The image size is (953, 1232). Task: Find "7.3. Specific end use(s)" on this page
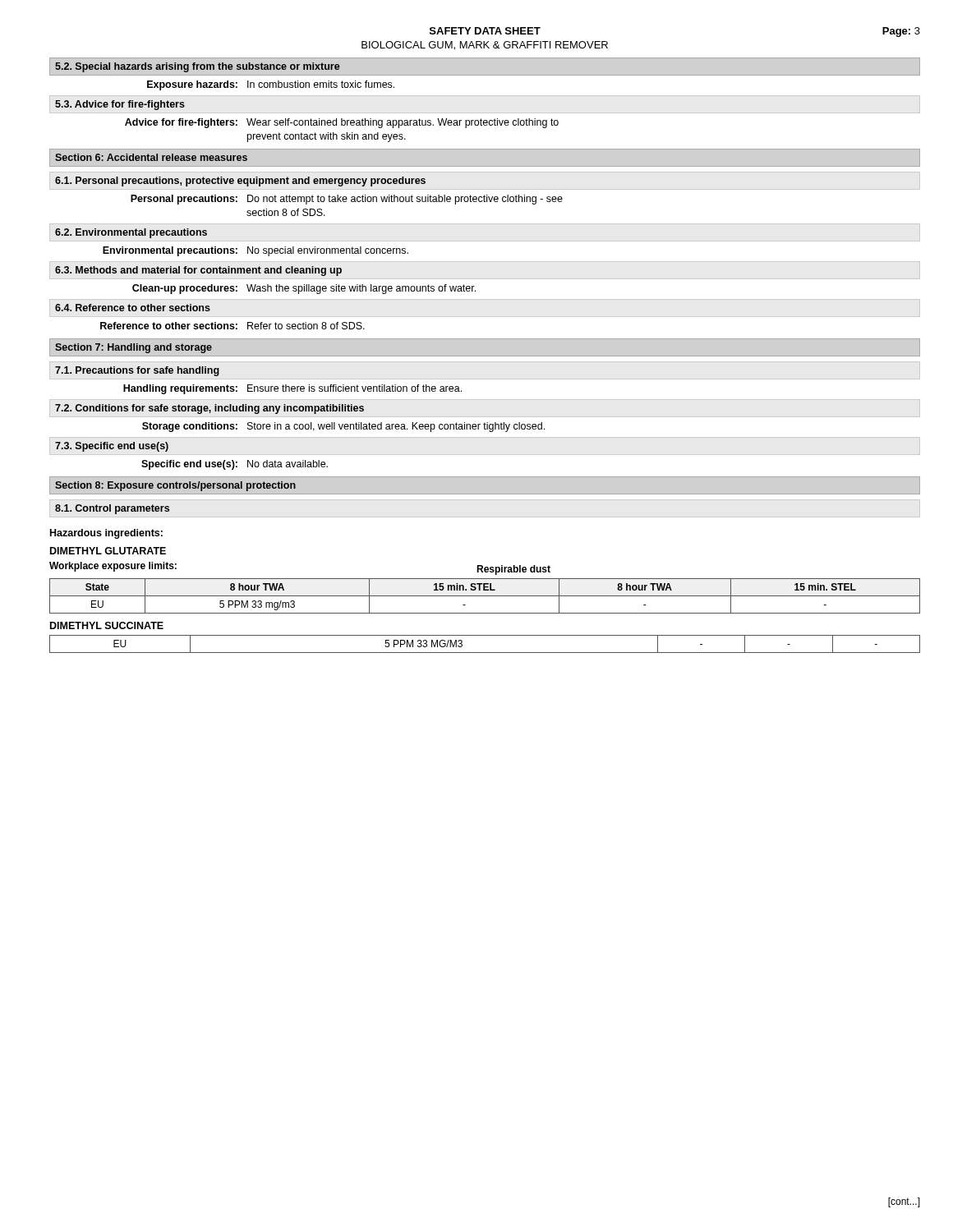click(x=112, y=446)
